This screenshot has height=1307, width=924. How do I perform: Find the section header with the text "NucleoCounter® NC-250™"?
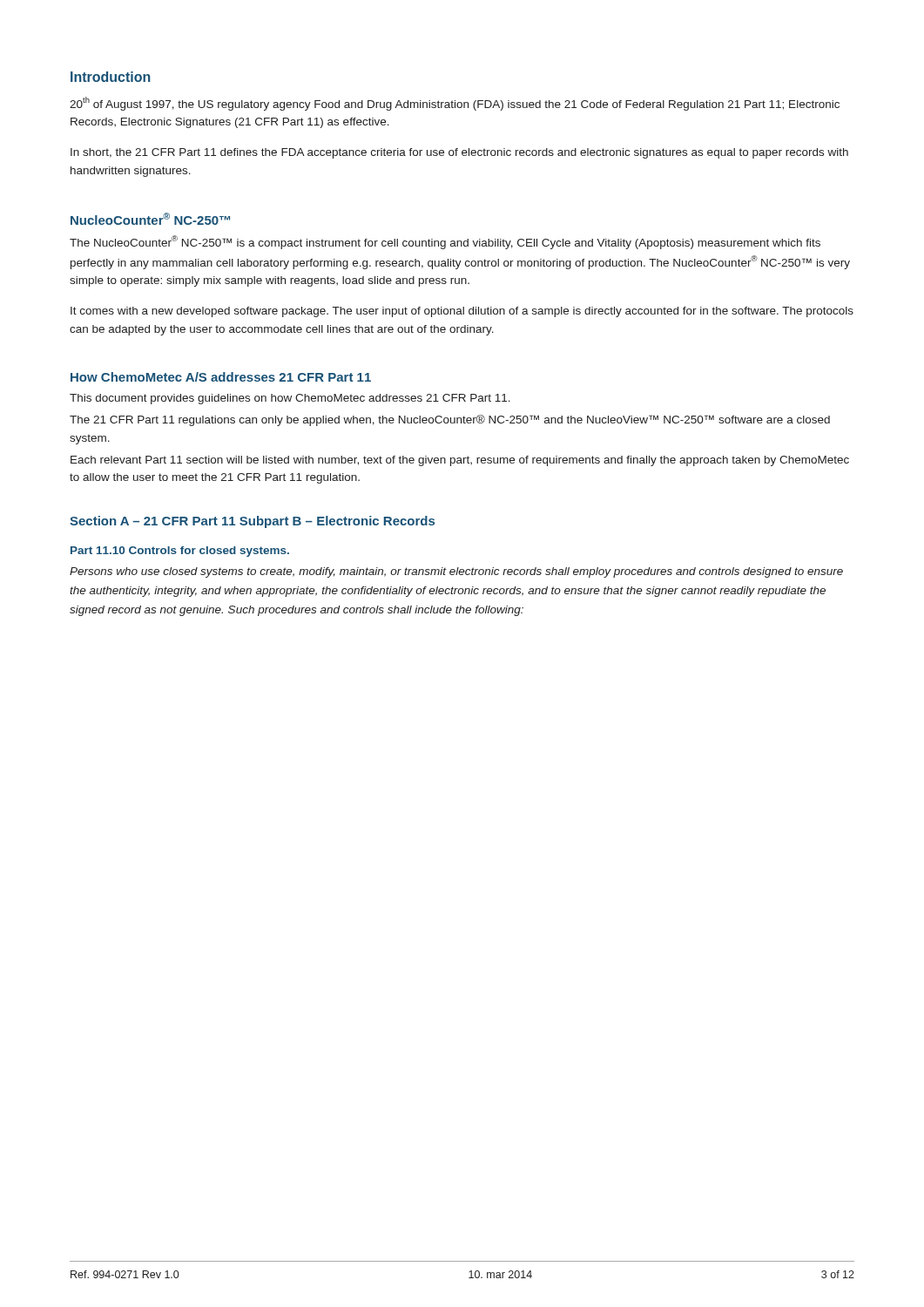[151, 219]
